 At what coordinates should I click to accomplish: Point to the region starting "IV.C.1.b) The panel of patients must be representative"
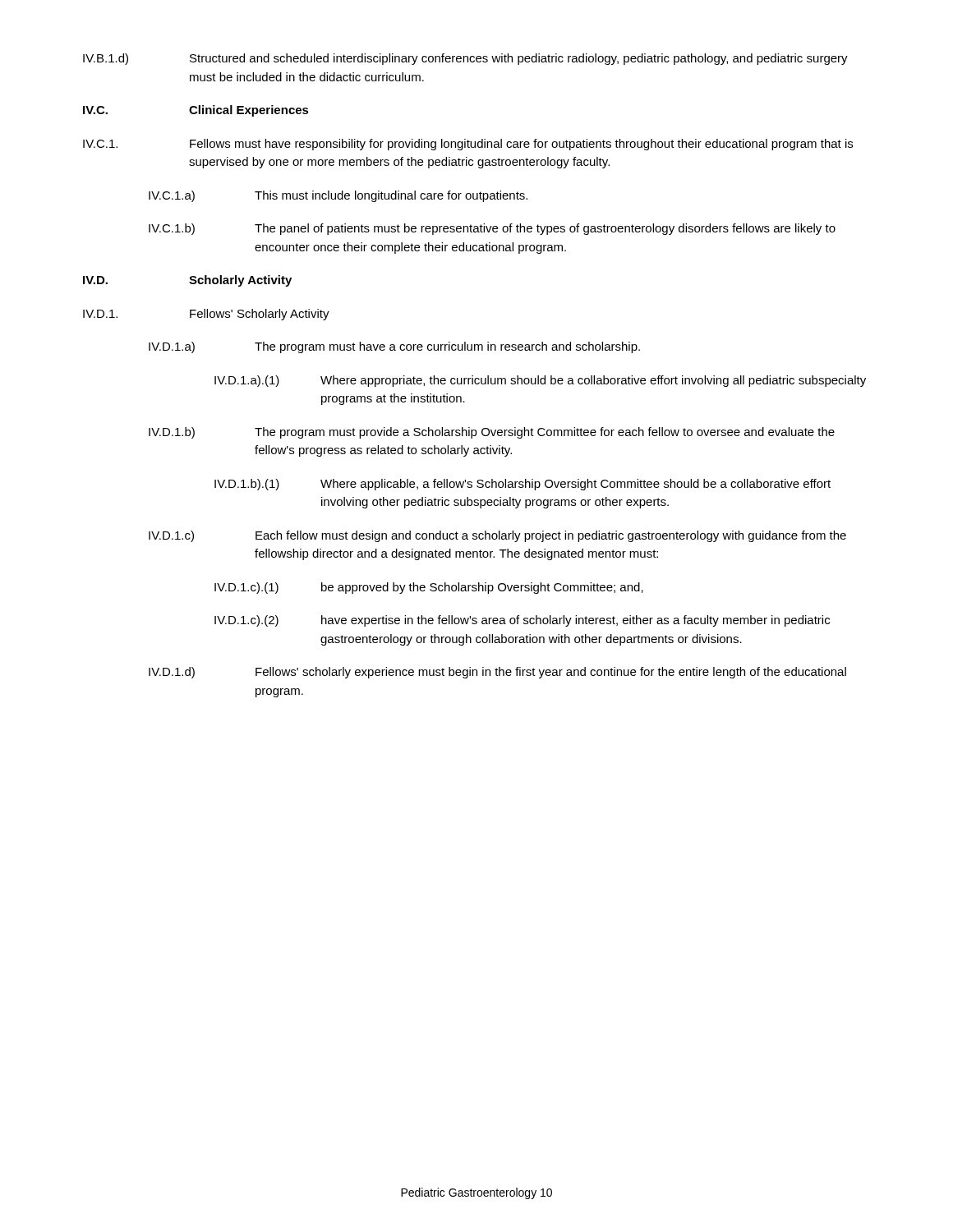[x=476, y=238]
